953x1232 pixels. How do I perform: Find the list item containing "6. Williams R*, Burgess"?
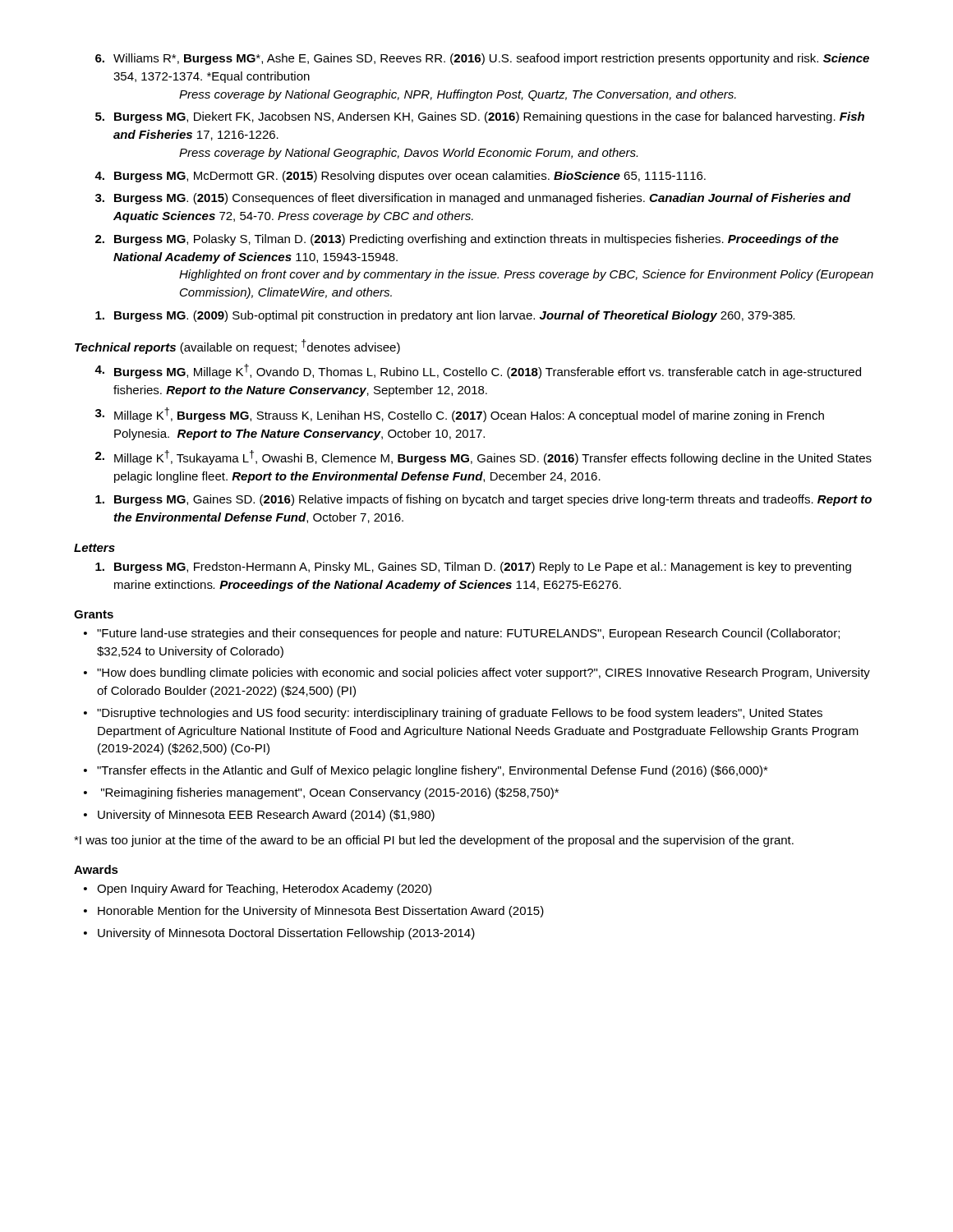click(482, 59)
